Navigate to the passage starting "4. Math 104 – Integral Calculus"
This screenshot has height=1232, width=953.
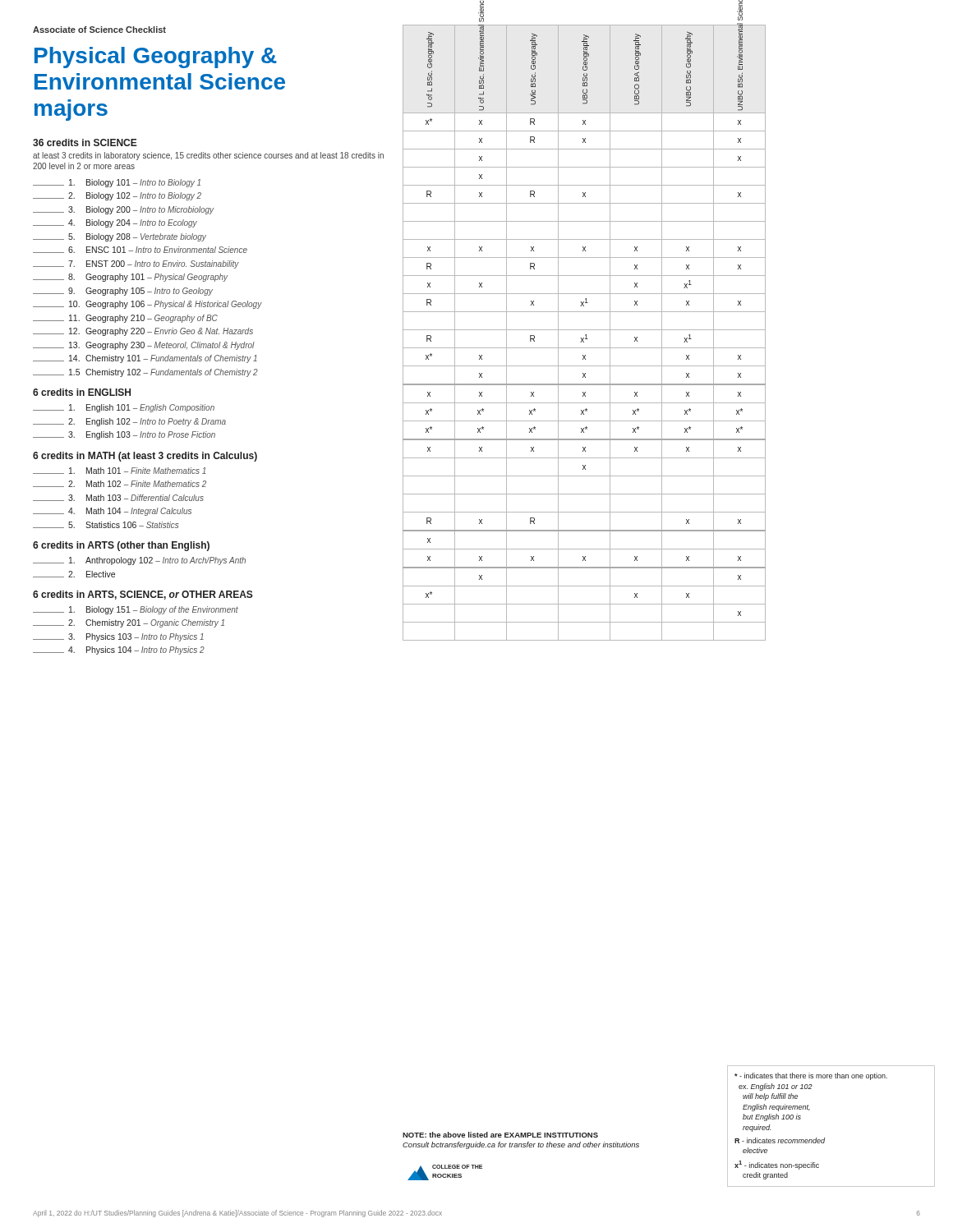pos(112,512)
